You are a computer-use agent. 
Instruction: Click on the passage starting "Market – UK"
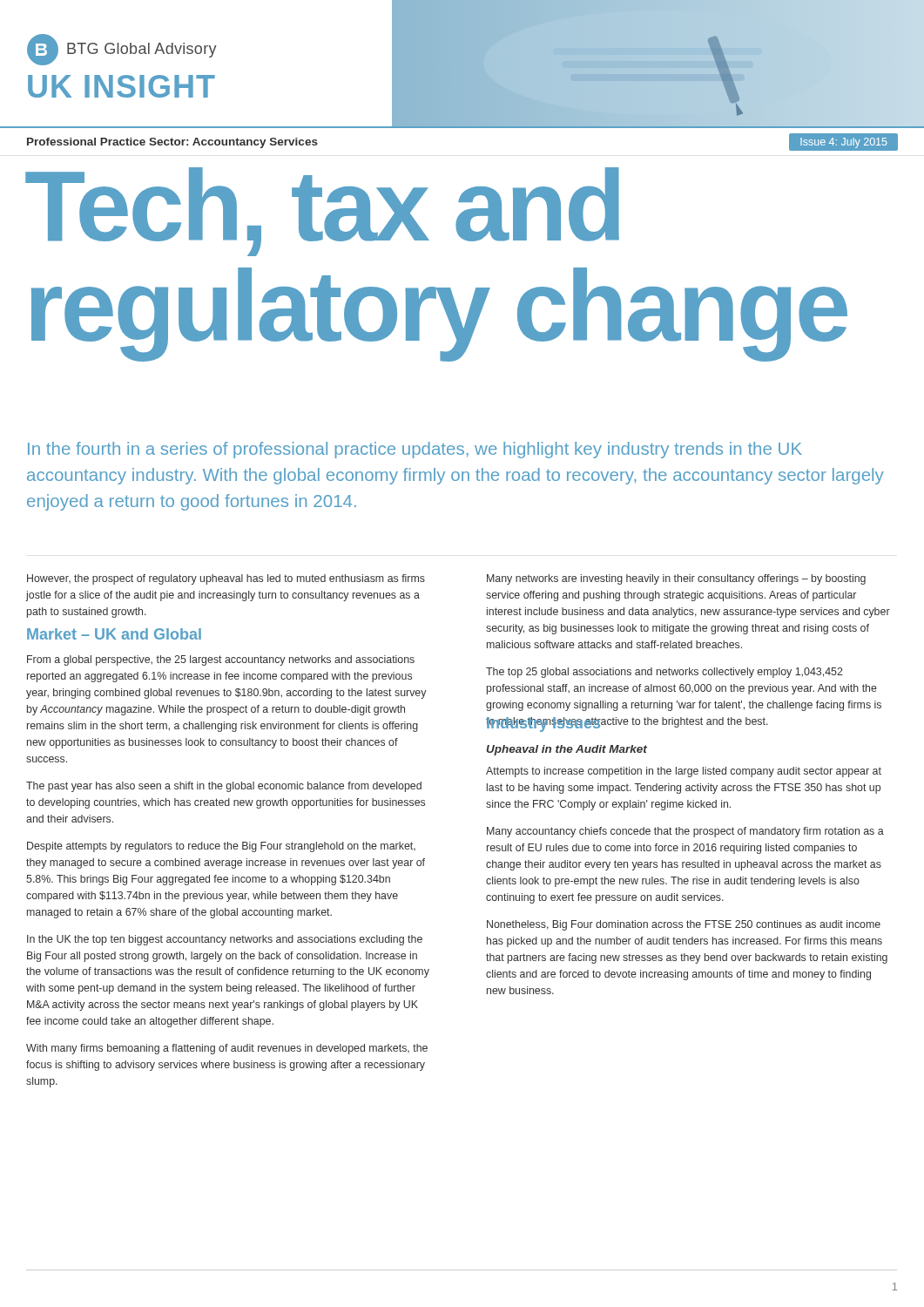click(114, 634)
